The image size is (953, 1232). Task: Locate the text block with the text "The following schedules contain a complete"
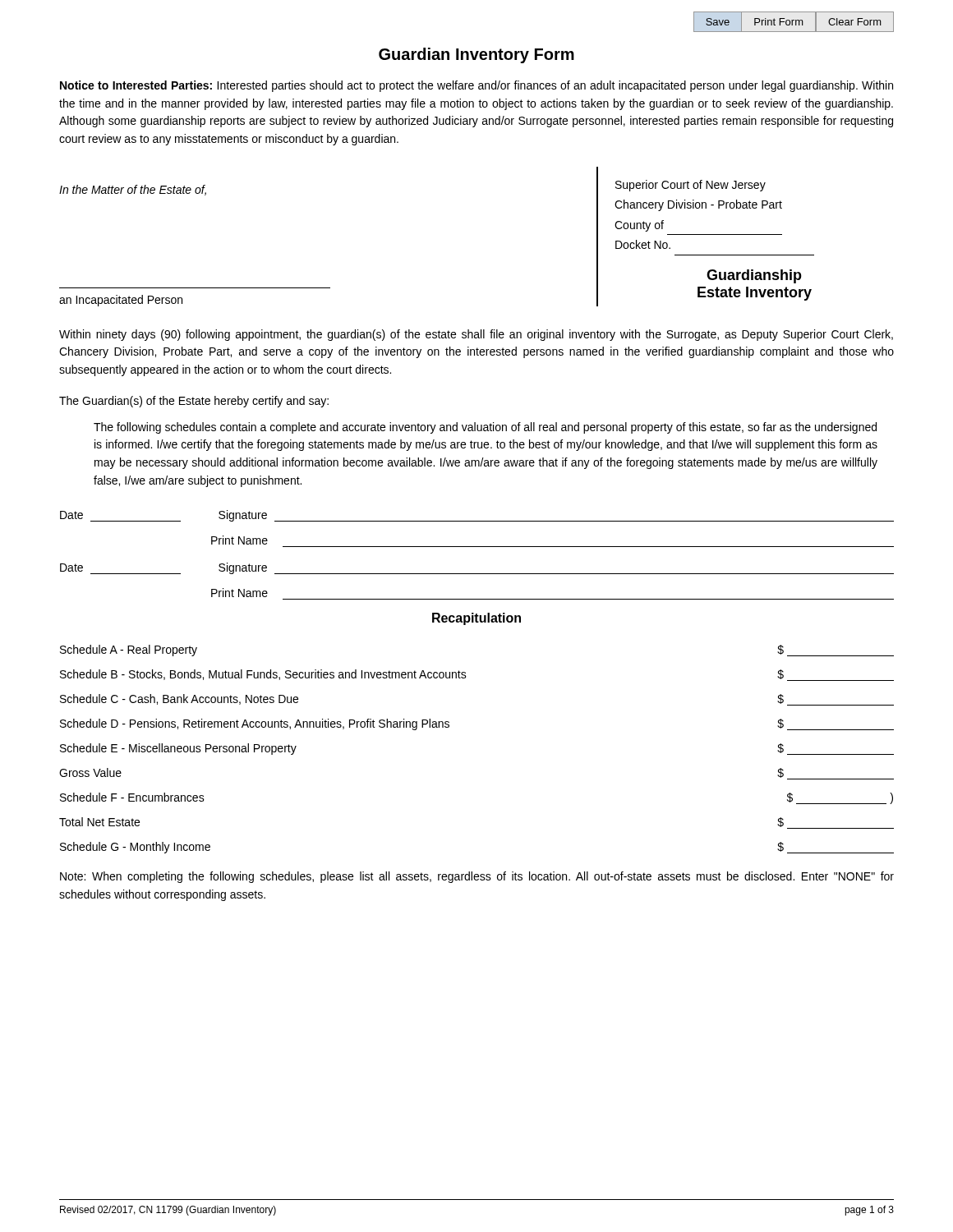pos(486,453)
